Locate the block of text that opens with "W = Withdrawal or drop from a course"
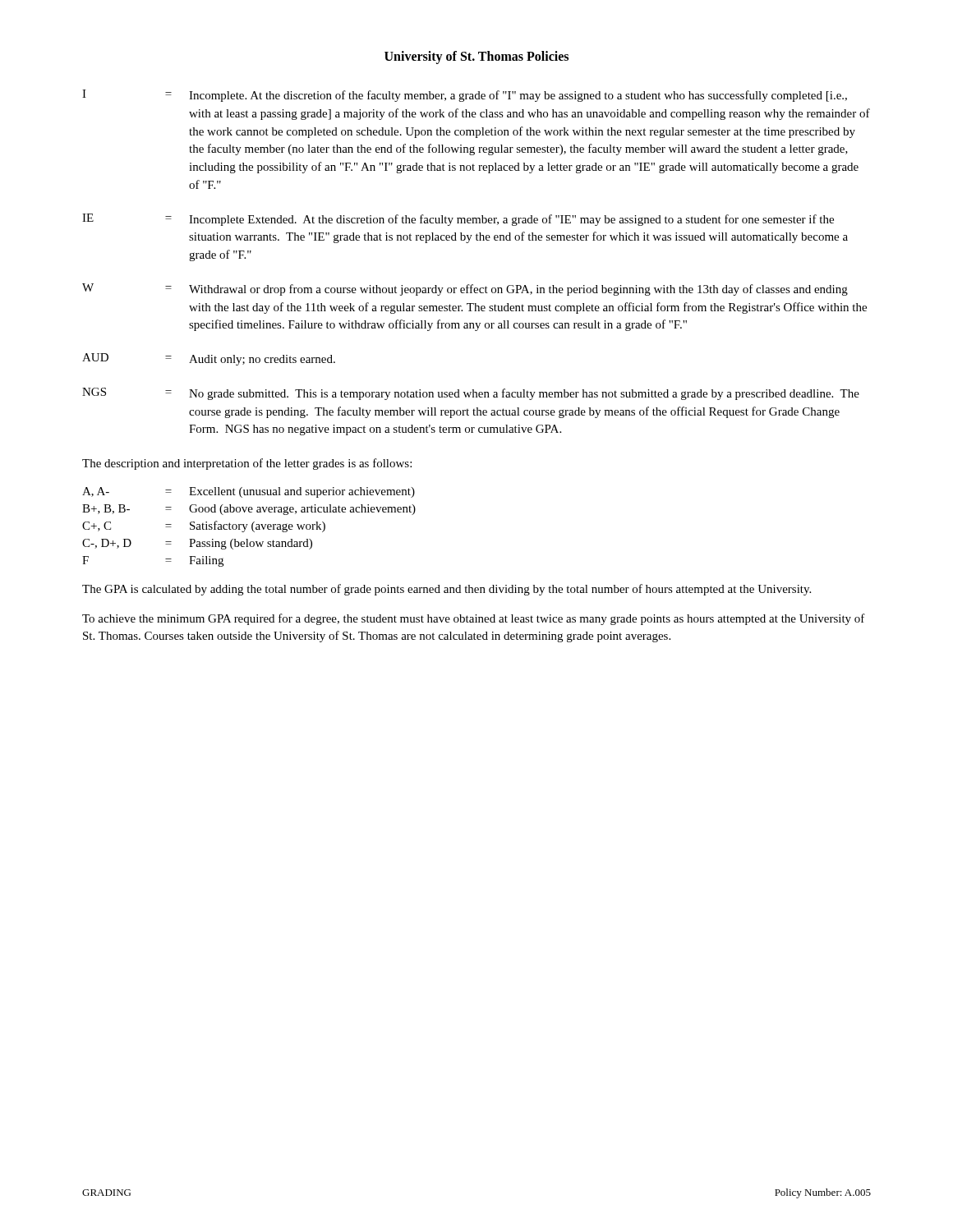 click(476, 307)
